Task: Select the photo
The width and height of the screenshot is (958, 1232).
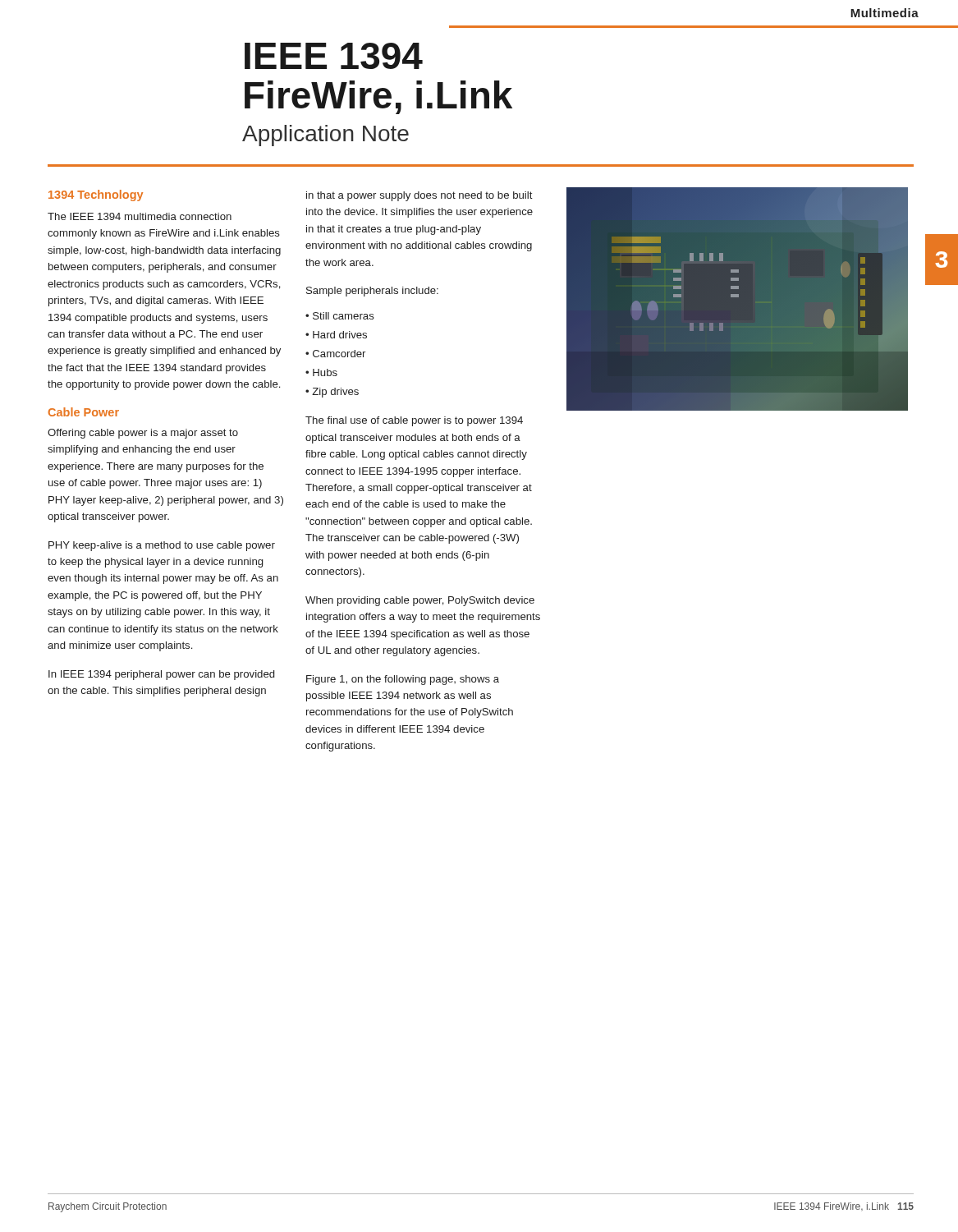Action: [737, 299]
